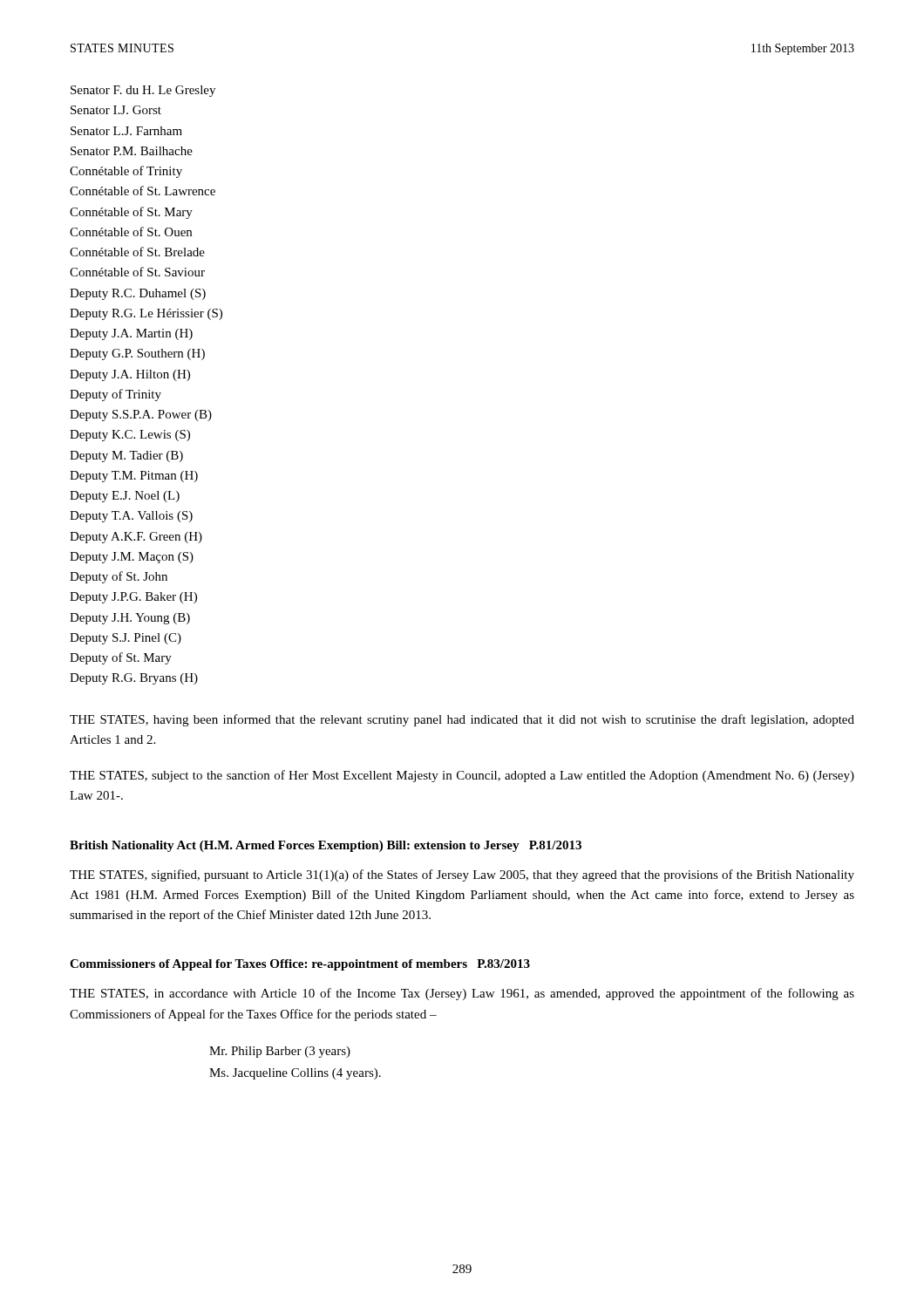Find "Deputy R.G. Bryans (H)" on this page
The height and width of the screenshot is (1308, 924).
point(134,678)
